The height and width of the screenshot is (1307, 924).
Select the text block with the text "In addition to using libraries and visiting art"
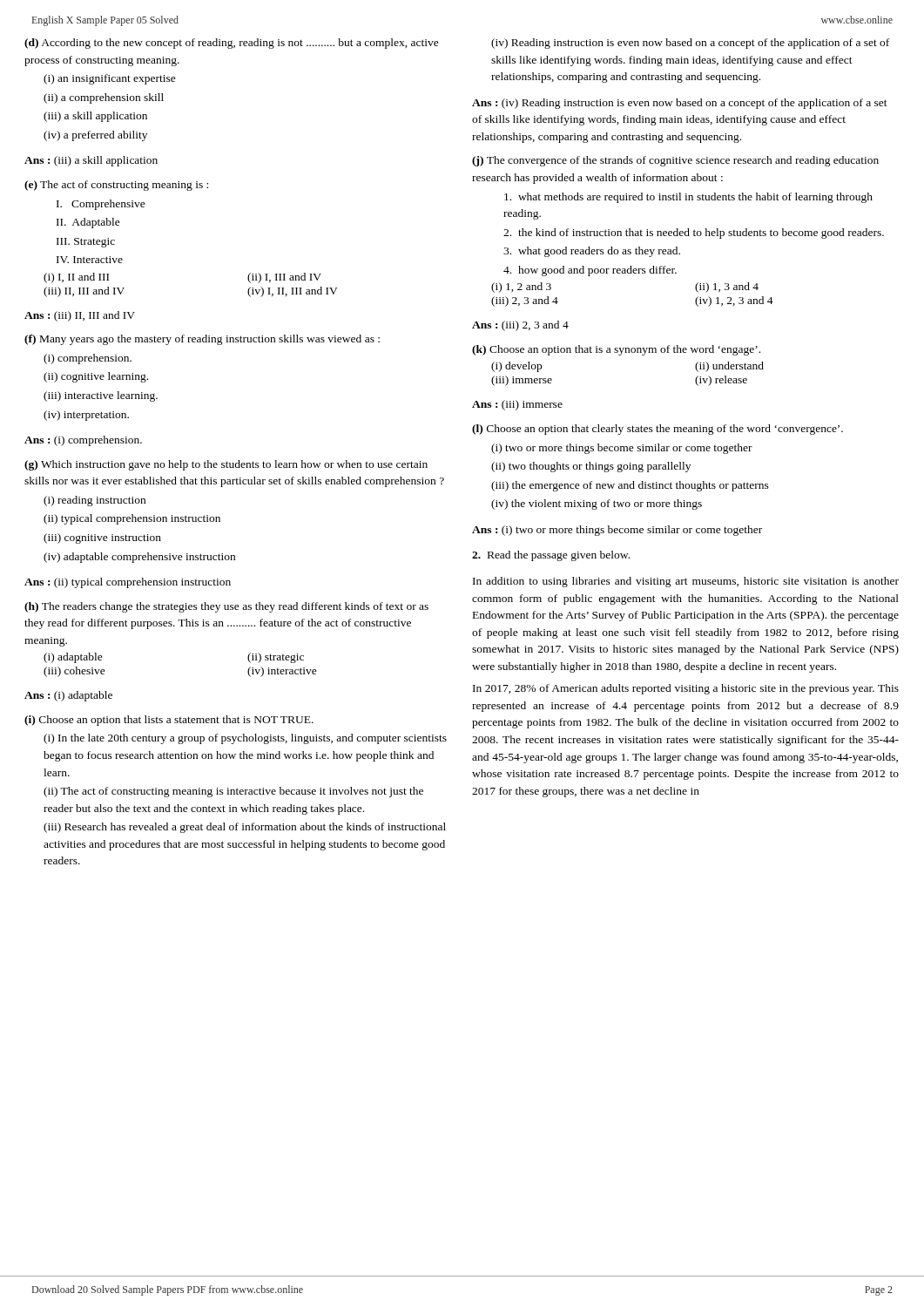tap(685, 686)
